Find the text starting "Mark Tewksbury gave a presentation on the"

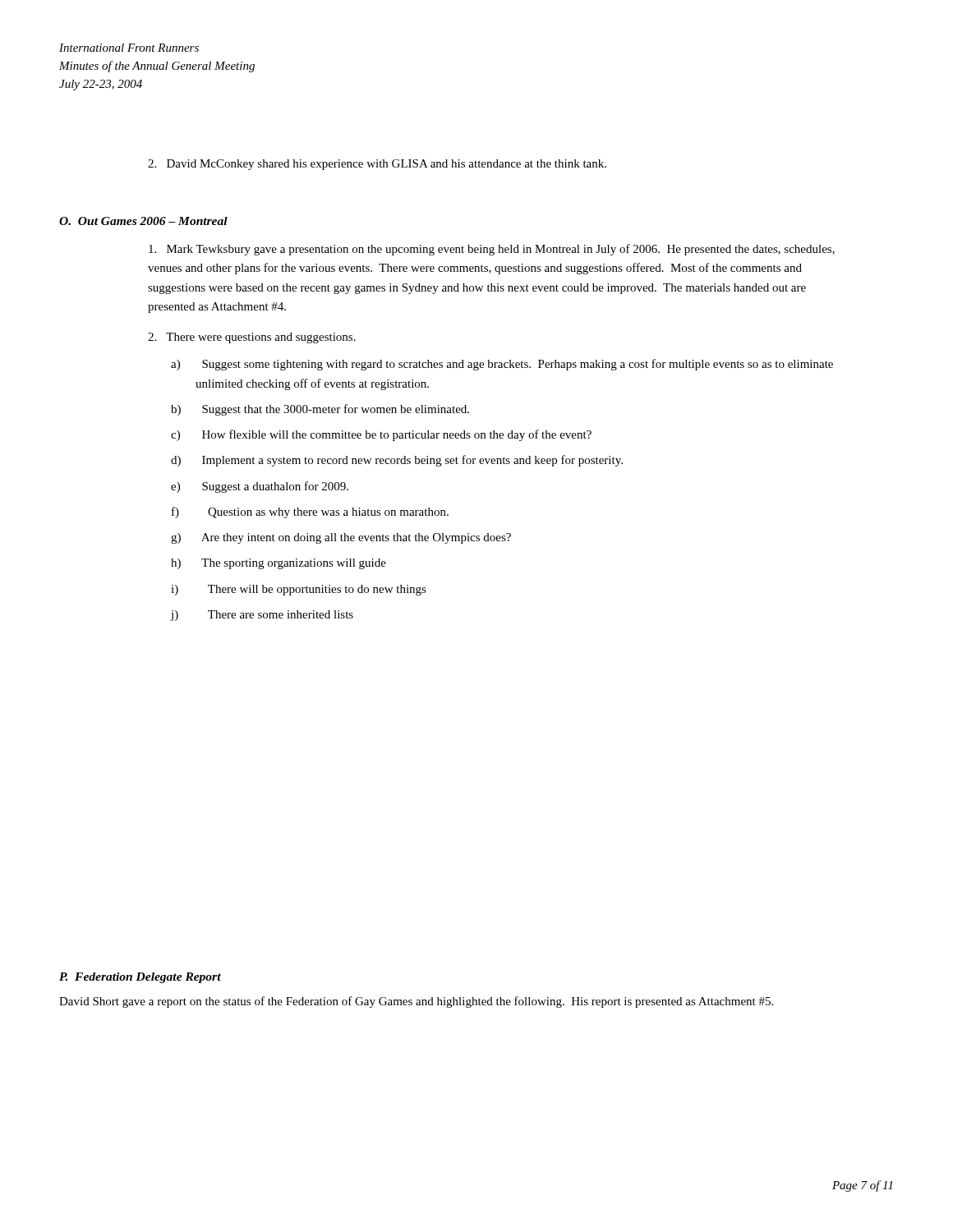(x=491, y=278)
